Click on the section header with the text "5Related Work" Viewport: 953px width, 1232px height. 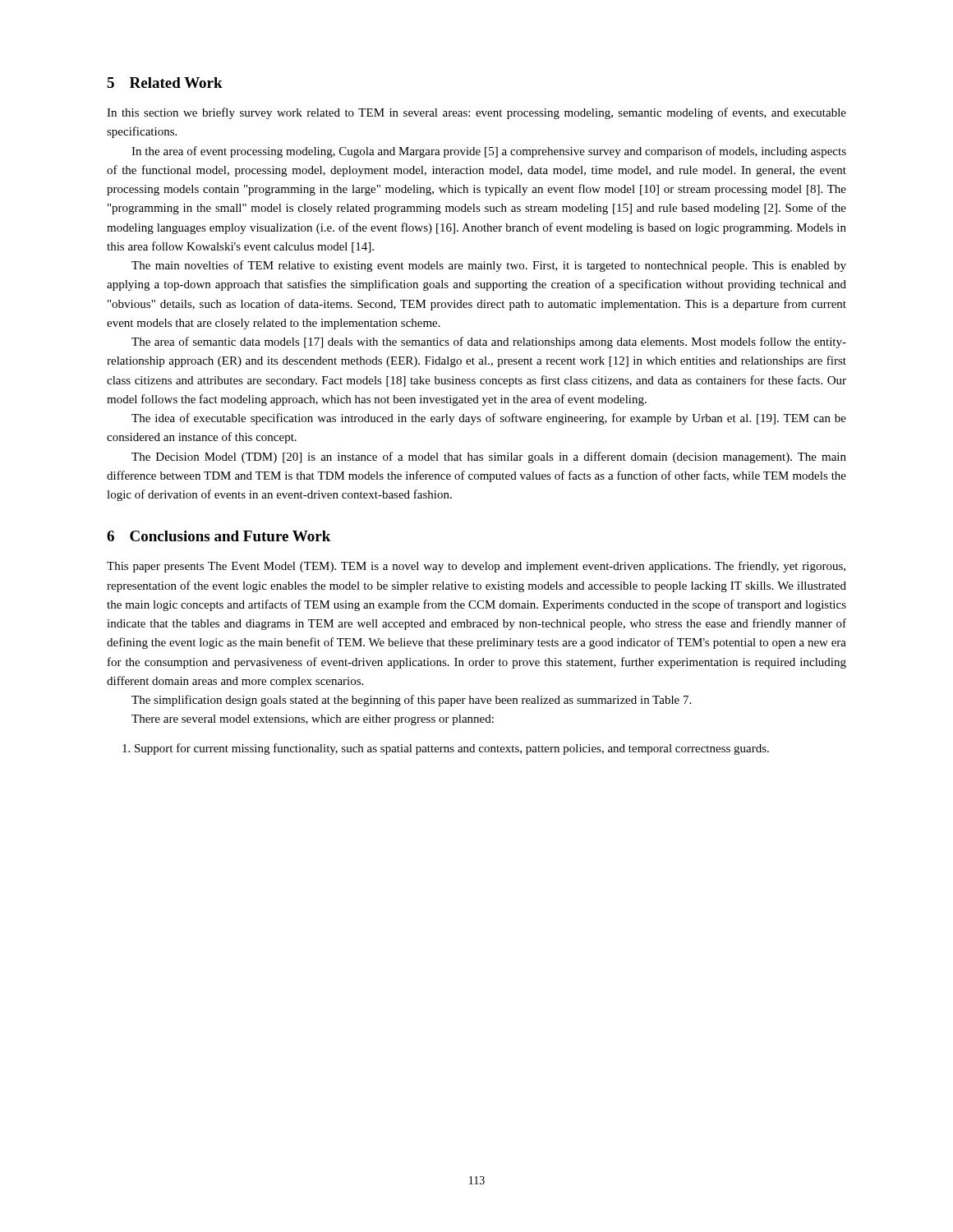[165, 83]
